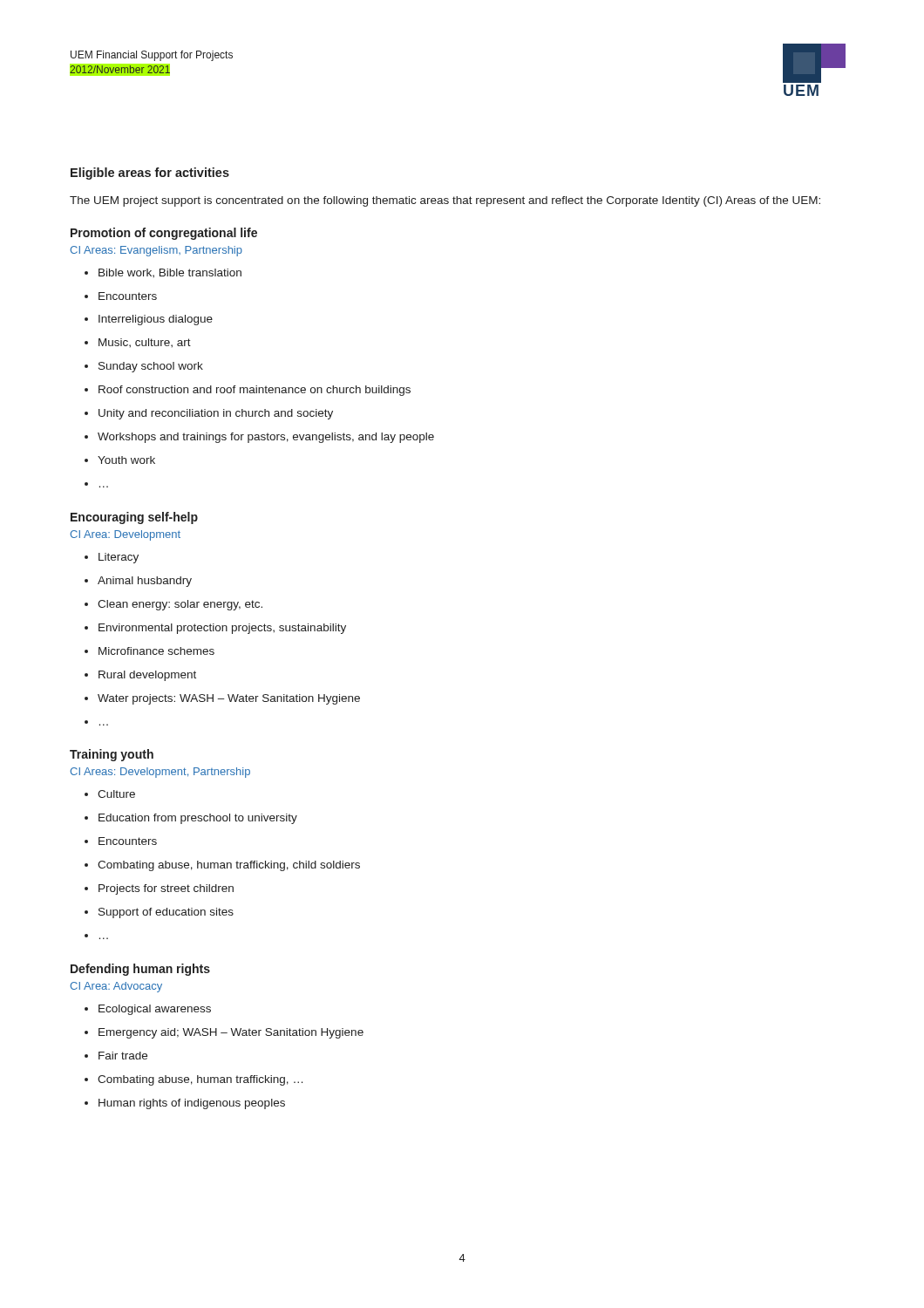Navigate to the text starting "Combating abuse, human trafficking, …"
Viewport: 924px width, 1308px height.
[194, 1080]
